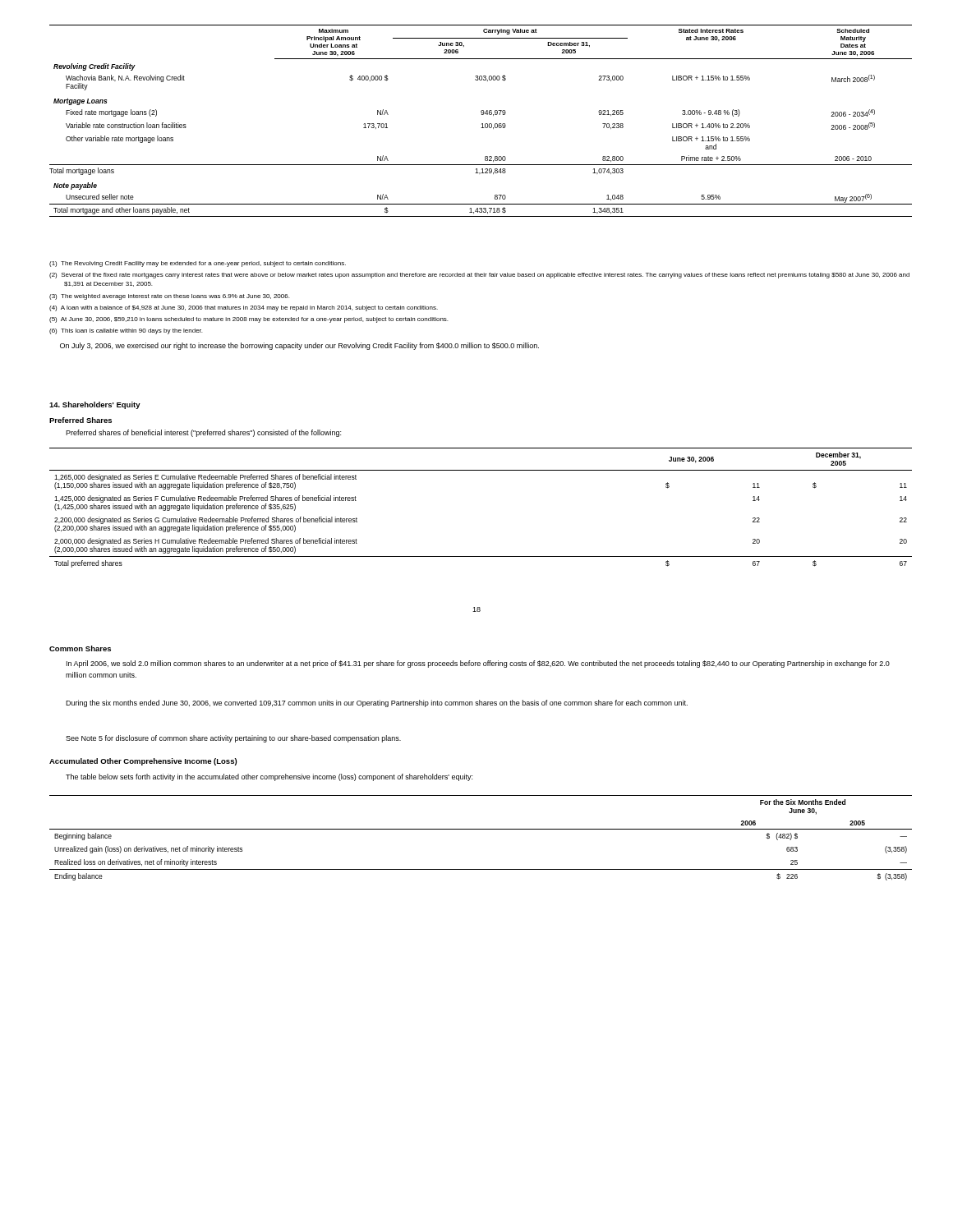Click on the table containing "Unsecured seller note"
The image size is (953, 1232).
481,121
